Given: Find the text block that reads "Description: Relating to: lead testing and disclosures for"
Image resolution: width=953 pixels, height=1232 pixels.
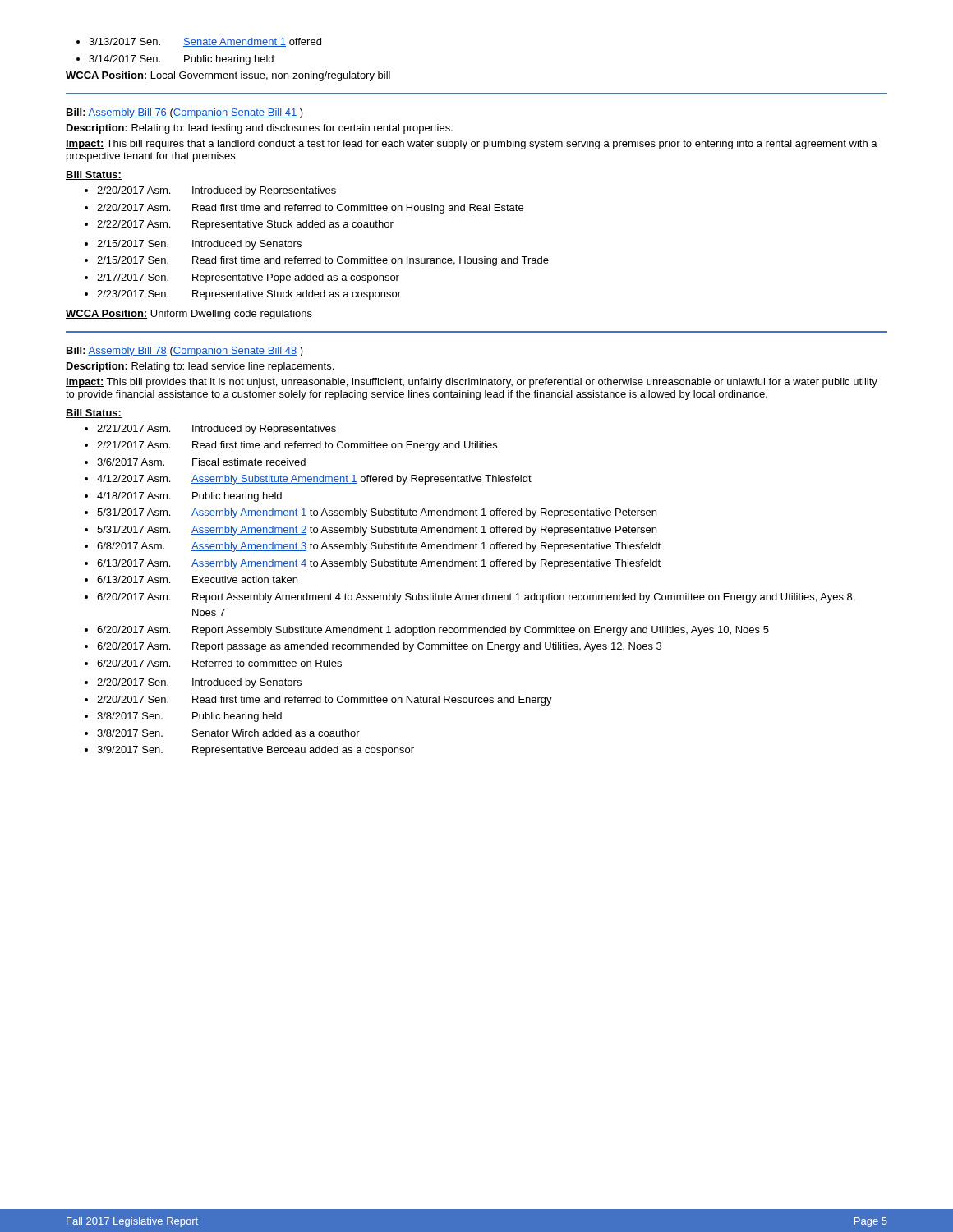Looking at the screenshot, I should click(x=260, y=128).
